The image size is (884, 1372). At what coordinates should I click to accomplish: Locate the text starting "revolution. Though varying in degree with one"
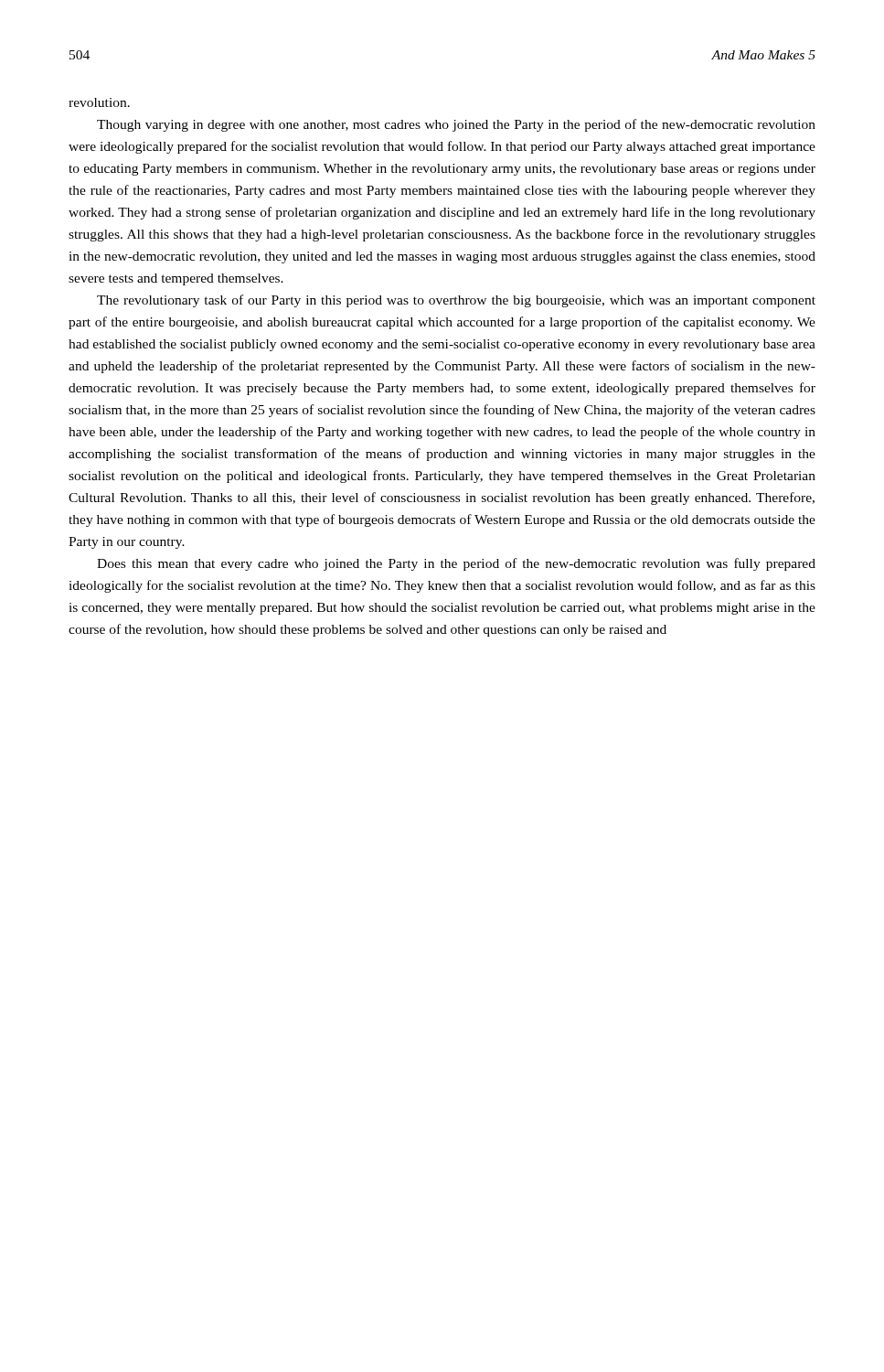pos(442,366)
